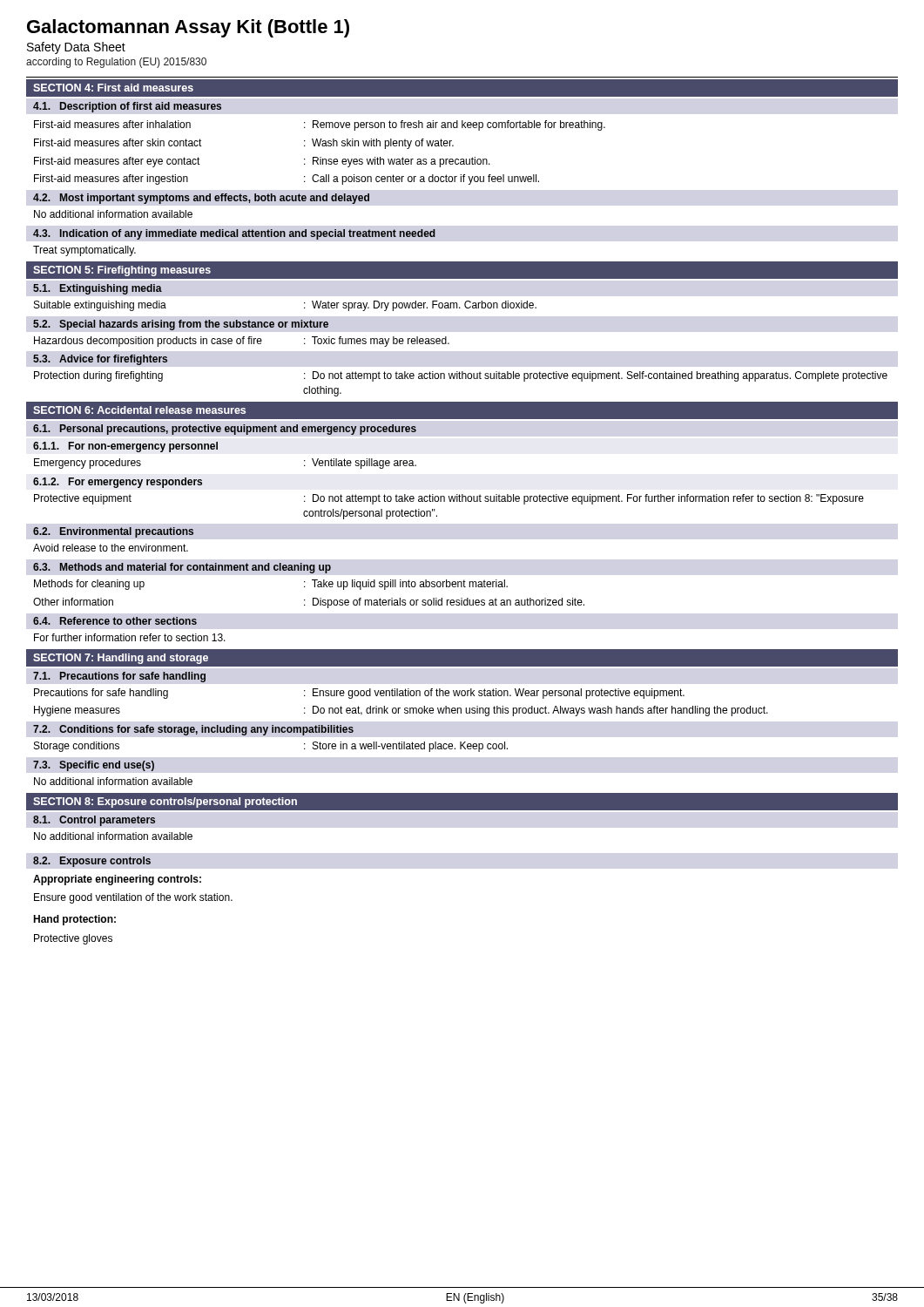Find the block starting "Galactomannan Assay Kit (Bottle"

coord(188,28)
